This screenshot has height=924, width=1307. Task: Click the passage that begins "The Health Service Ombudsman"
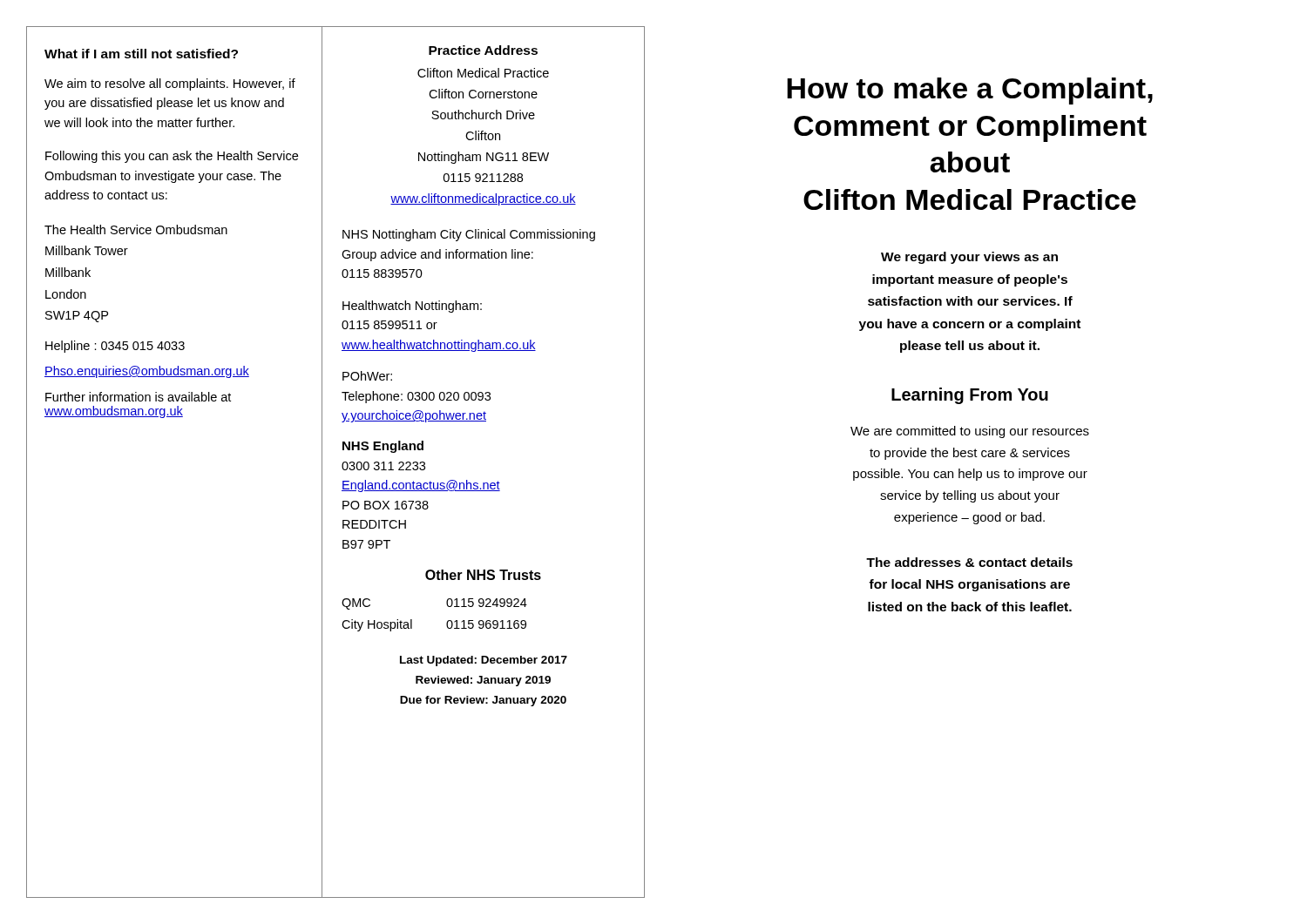click(x=136, y=229)
